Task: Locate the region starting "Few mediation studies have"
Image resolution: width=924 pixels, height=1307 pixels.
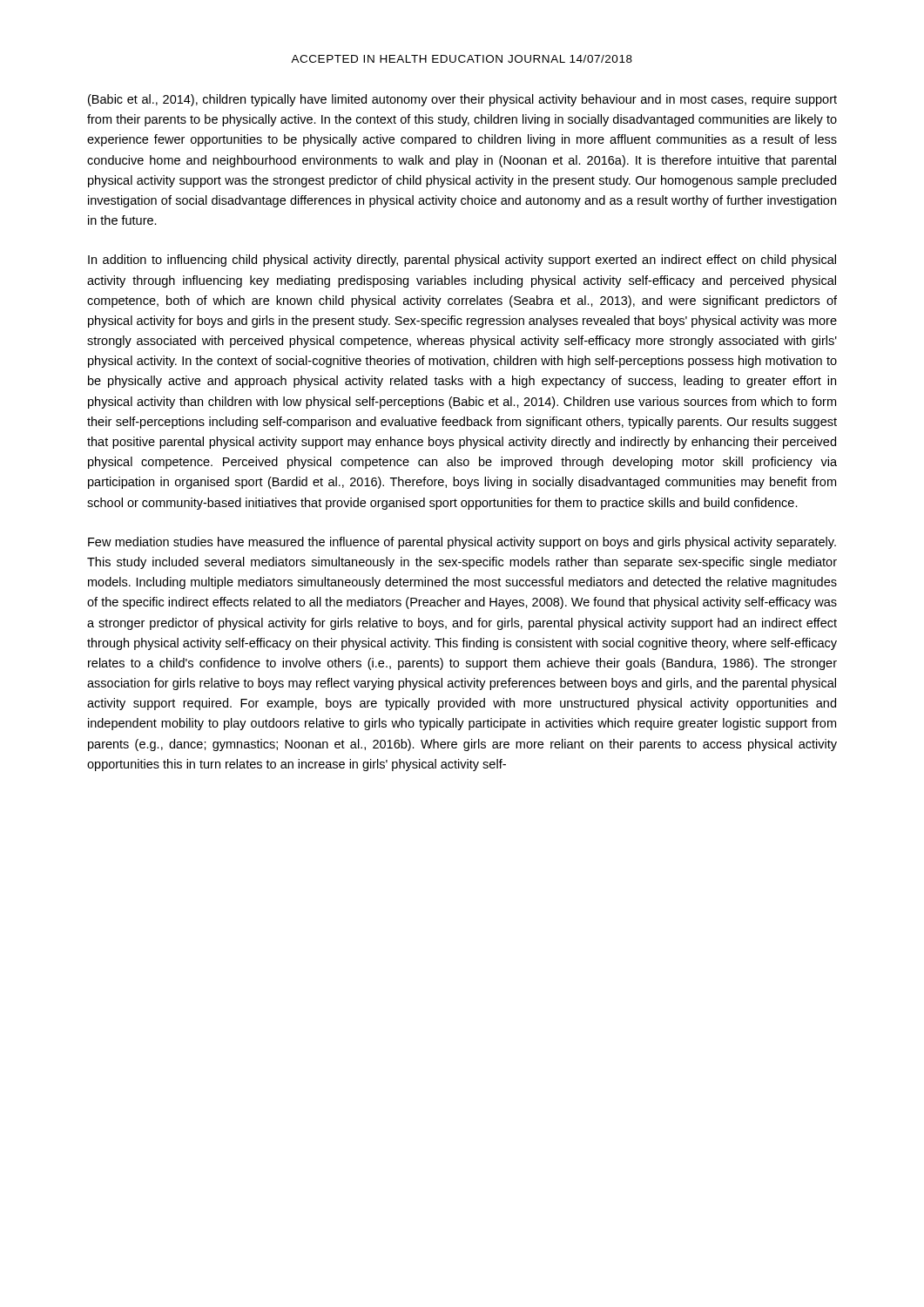Action: [x=462, y=653]
